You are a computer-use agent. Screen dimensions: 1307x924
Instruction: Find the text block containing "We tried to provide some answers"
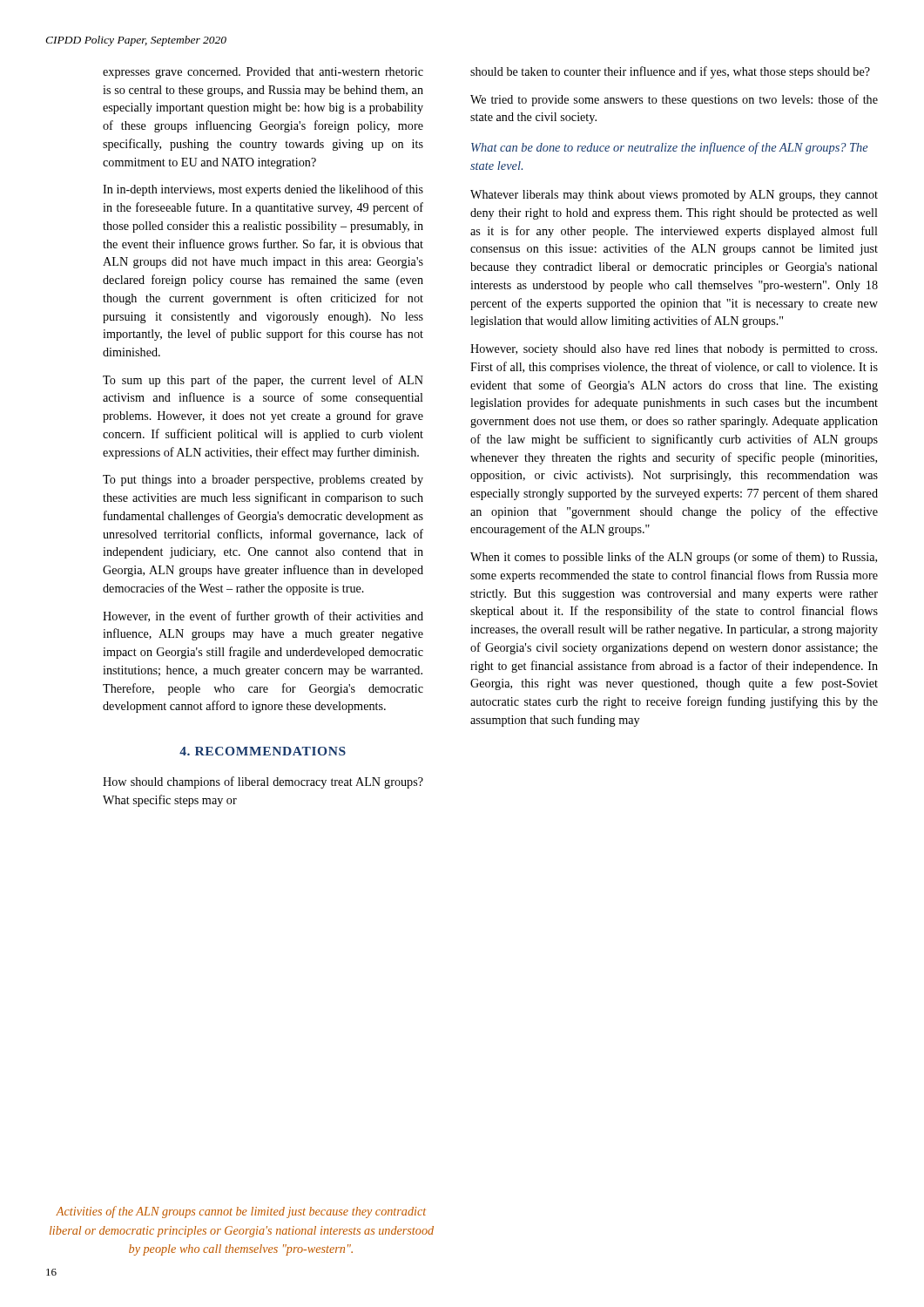pyautogui.click(x=674, y=108)
